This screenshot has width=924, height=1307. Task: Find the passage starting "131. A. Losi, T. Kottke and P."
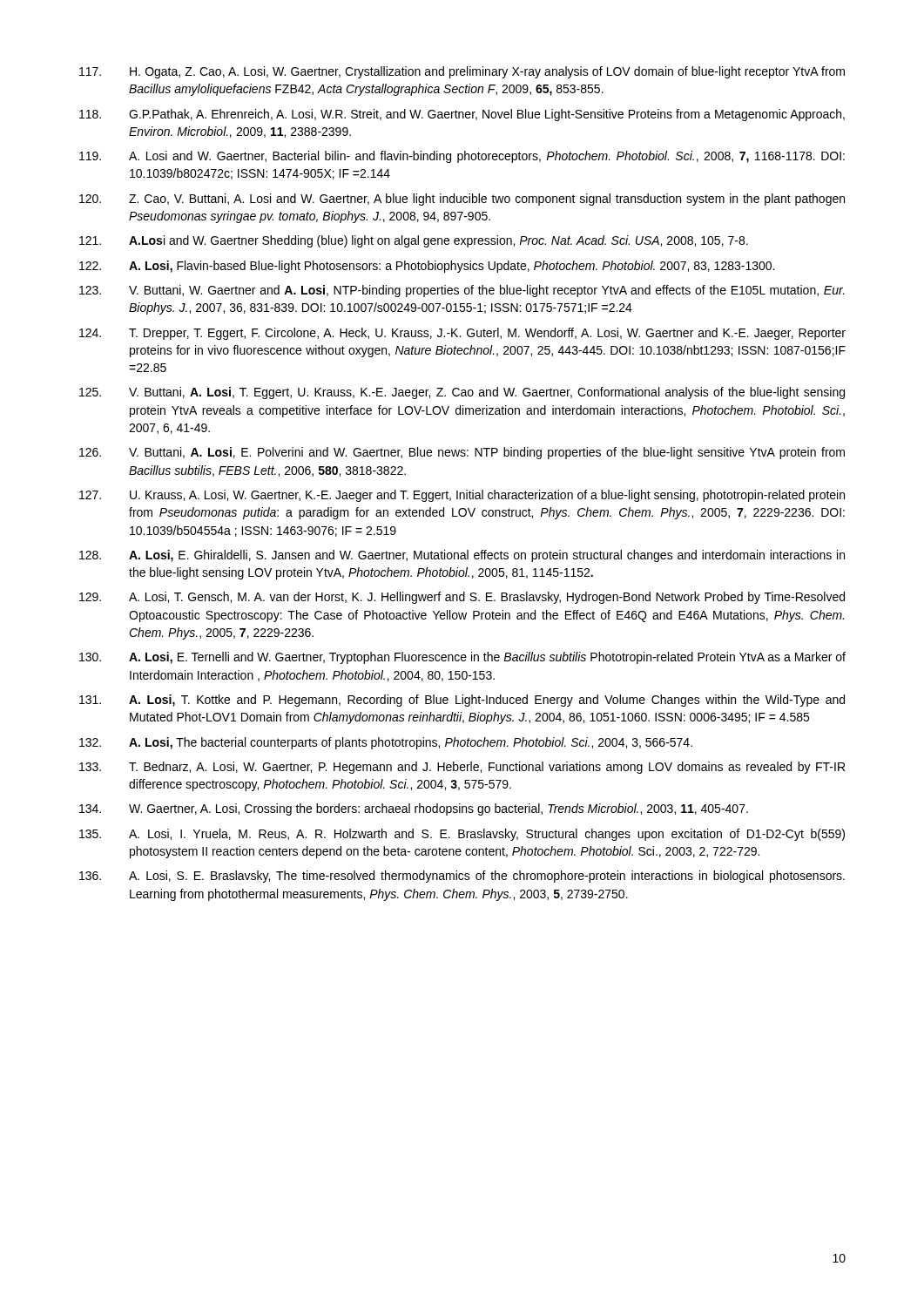click(x=462, y=709)
